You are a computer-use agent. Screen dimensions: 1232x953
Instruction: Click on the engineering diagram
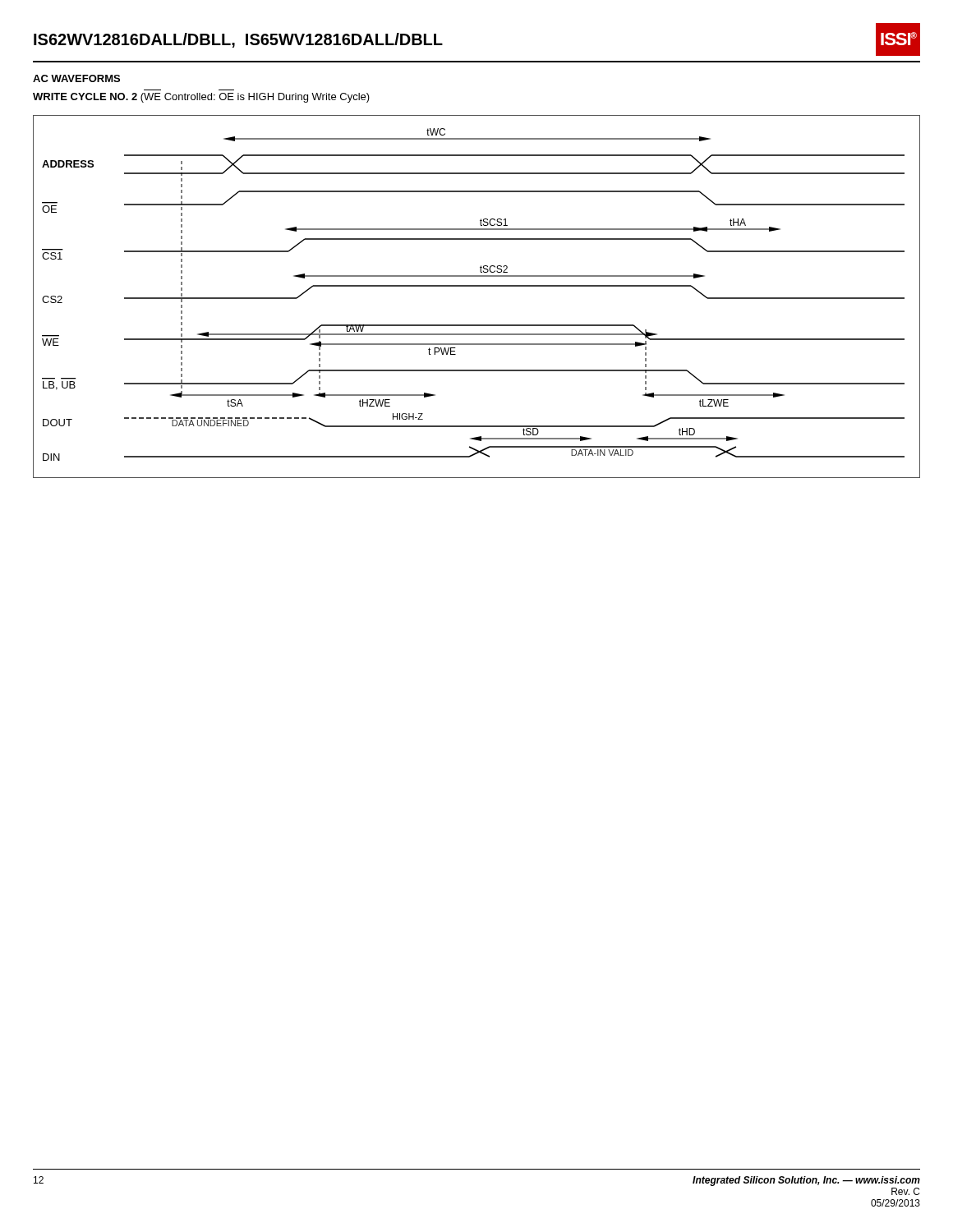(476, 296)
